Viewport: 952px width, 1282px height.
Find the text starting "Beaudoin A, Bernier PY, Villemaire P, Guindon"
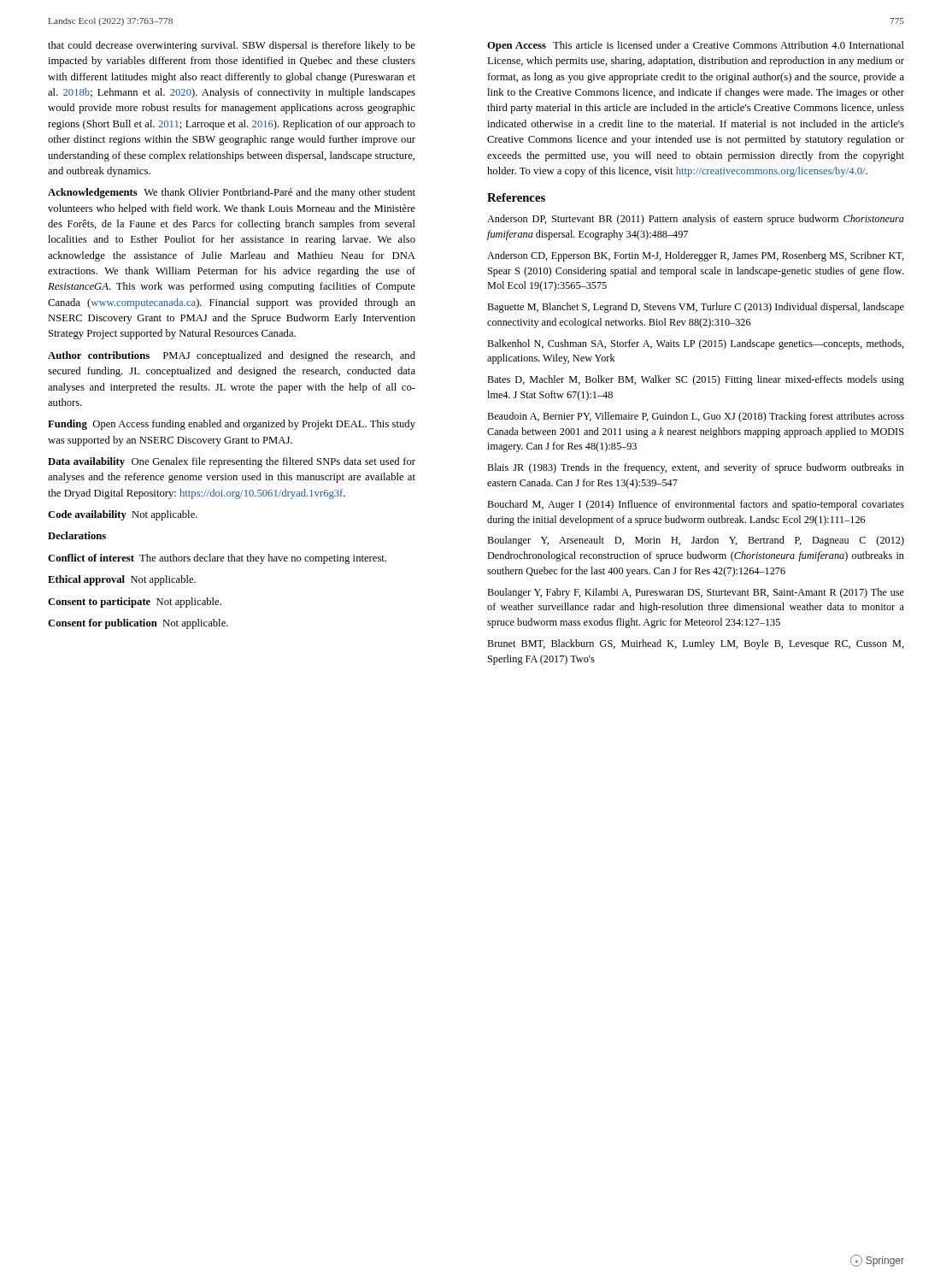point(696,432)
